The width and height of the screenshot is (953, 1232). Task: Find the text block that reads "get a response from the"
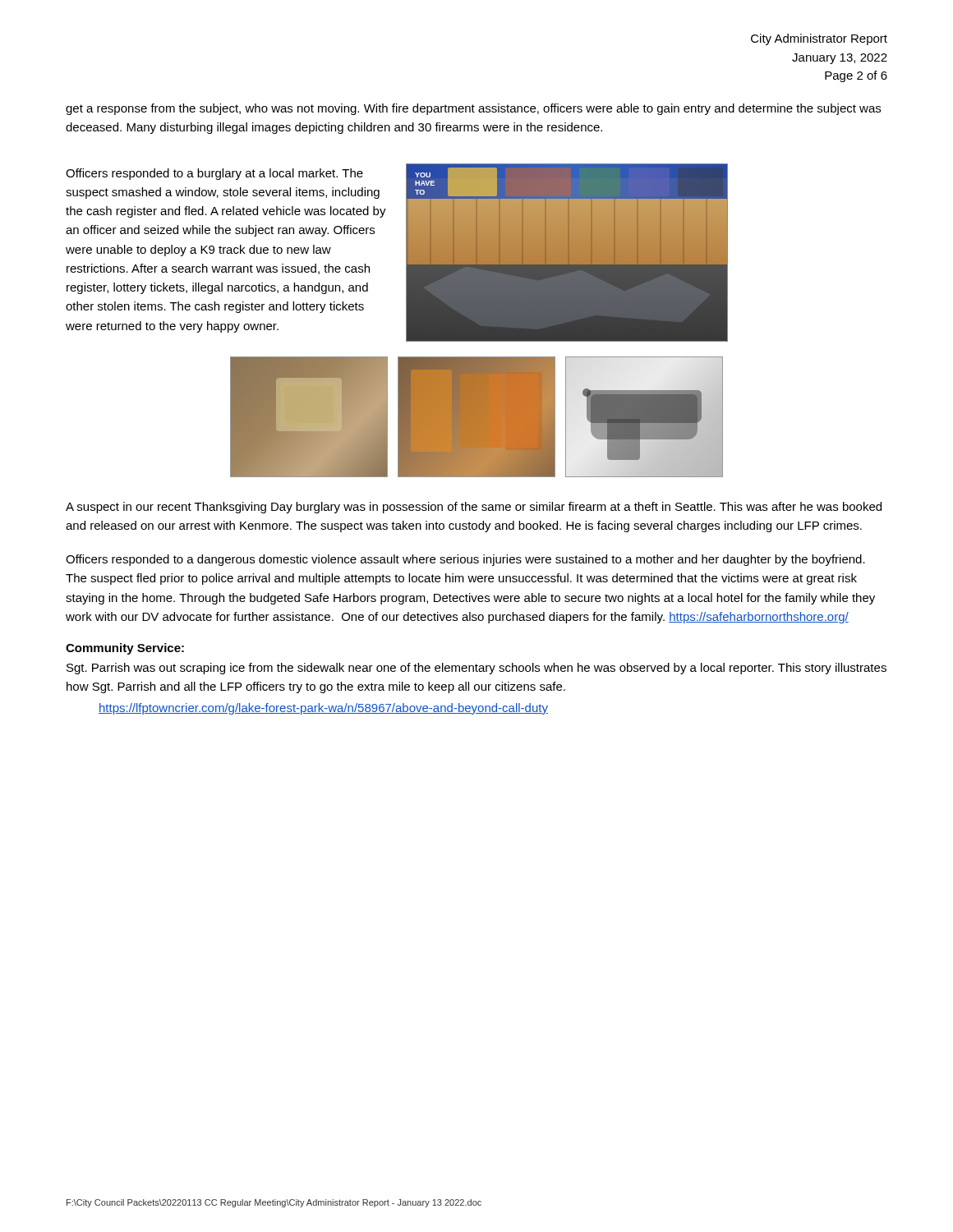pyautogui.click(x=474, y=118)
